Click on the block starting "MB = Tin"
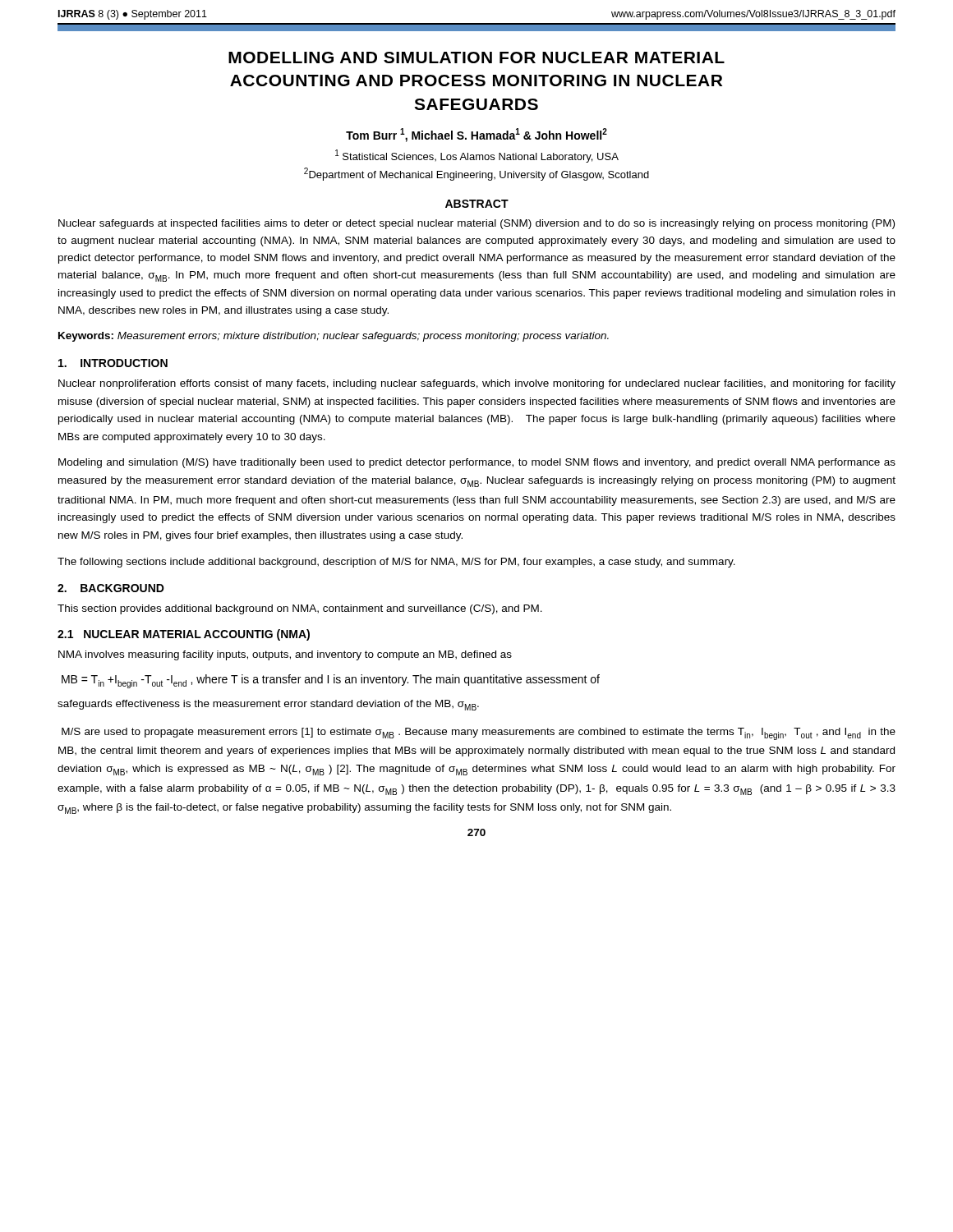Image resolution: width=953 pixels, height=1232 pixels. (x=329, y=681)
